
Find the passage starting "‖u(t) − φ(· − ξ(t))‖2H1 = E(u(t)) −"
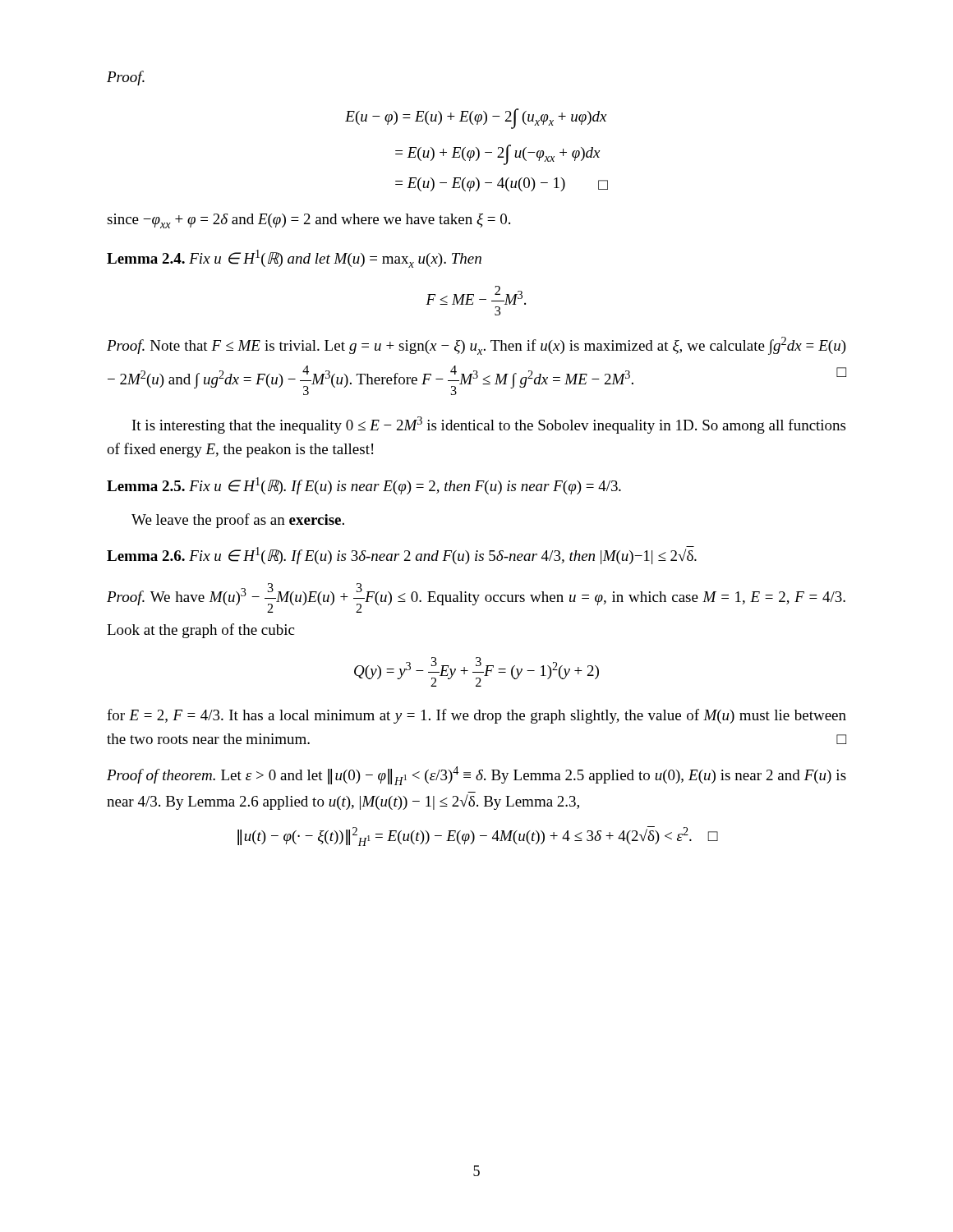[x=476, y=836]
